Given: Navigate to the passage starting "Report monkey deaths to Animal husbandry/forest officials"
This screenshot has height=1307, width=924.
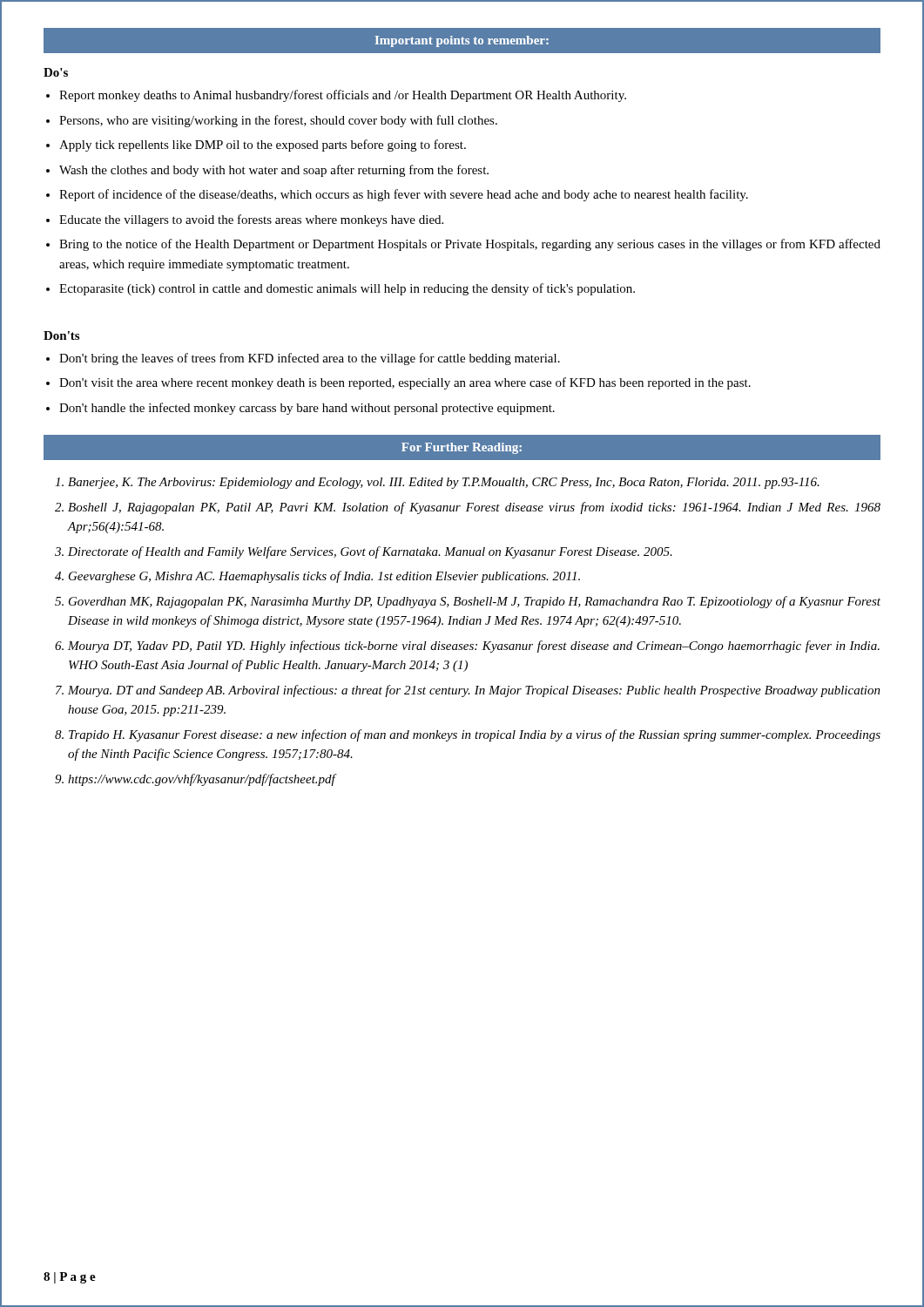Looking at the screenshot, I should (343, 95).
